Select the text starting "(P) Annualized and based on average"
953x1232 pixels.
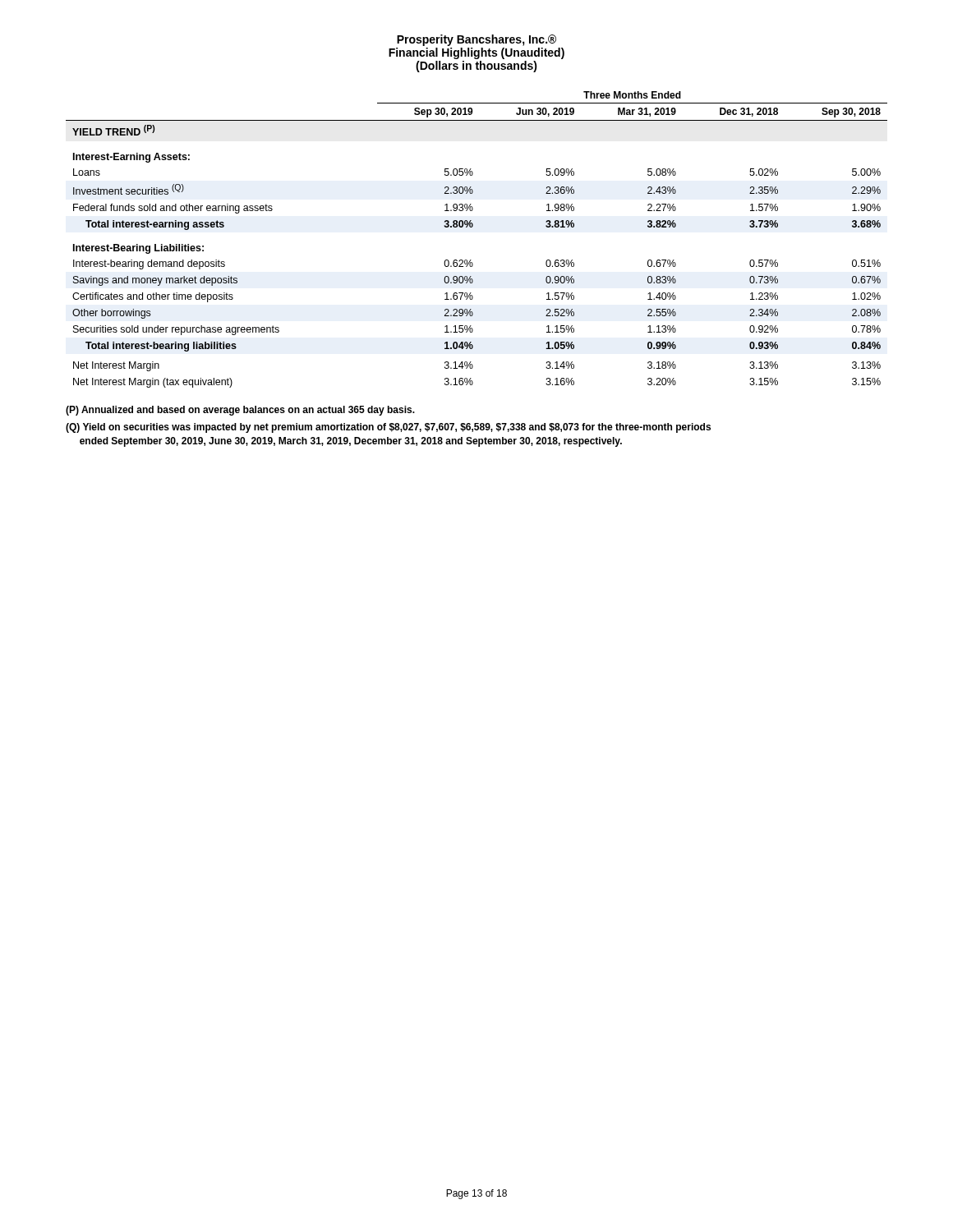pyautogui.click(x=240, y=411)
